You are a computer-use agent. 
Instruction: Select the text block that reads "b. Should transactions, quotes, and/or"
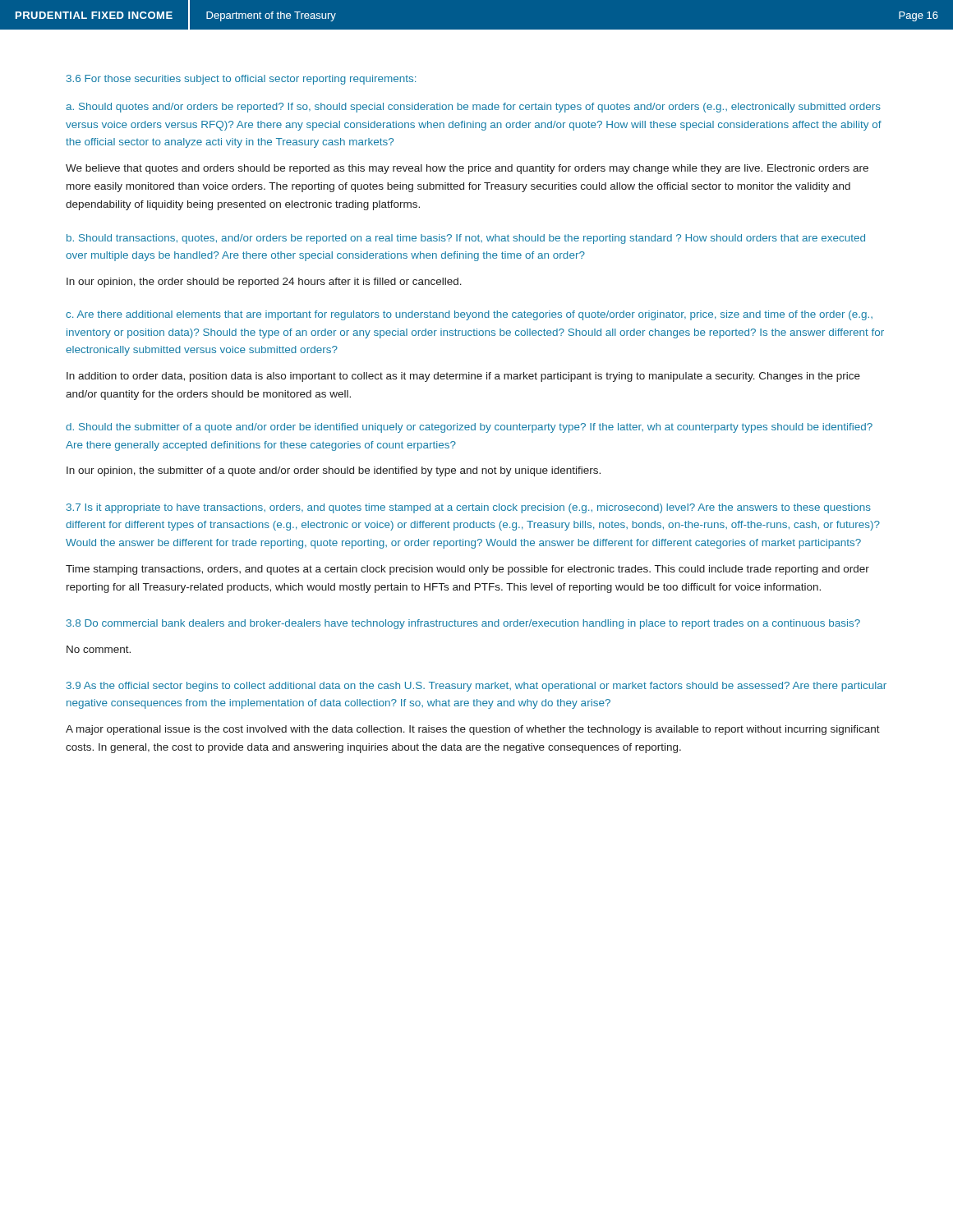click(x=466, y=246)
